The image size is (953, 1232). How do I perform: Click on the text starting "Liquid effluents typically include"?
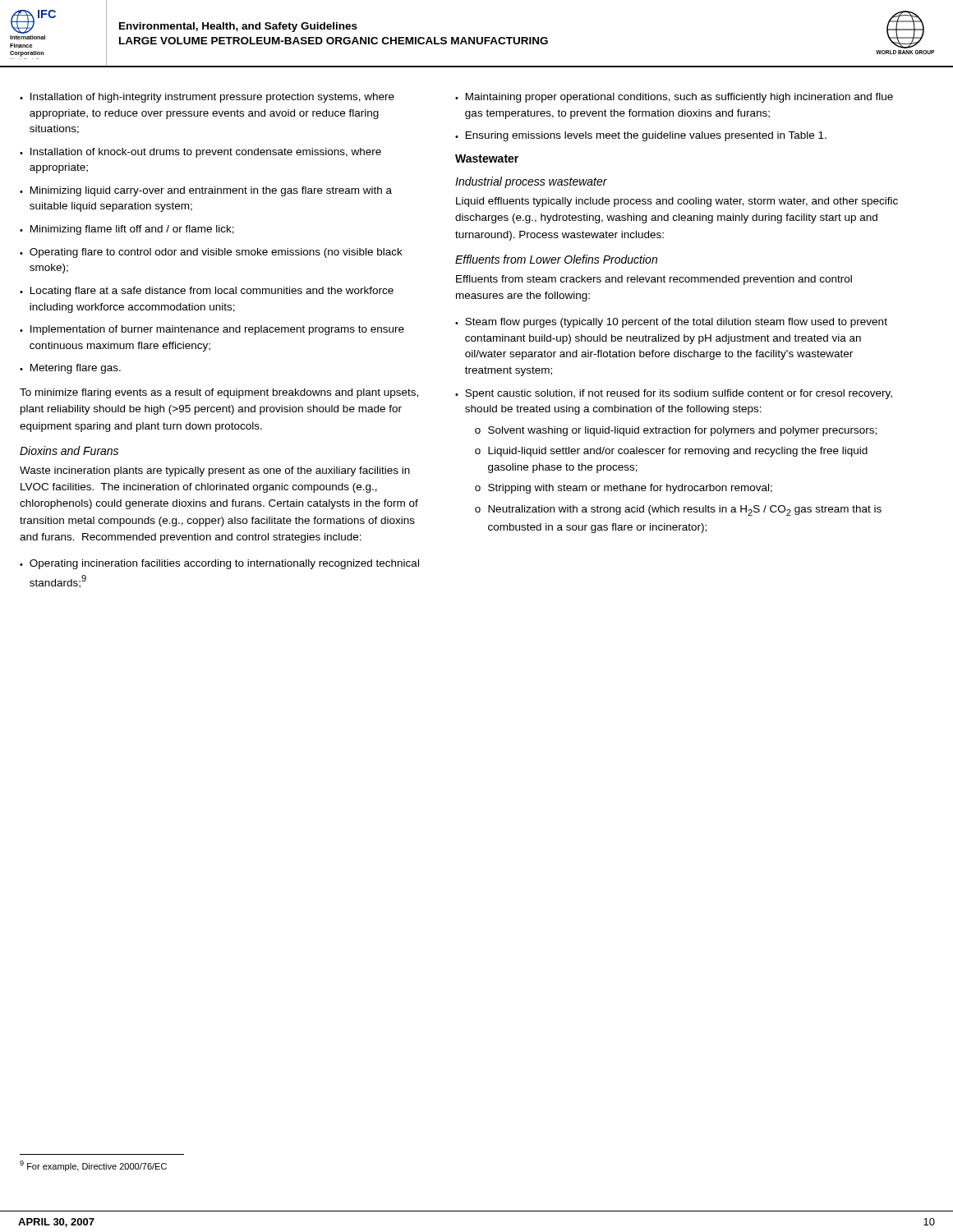677,217
